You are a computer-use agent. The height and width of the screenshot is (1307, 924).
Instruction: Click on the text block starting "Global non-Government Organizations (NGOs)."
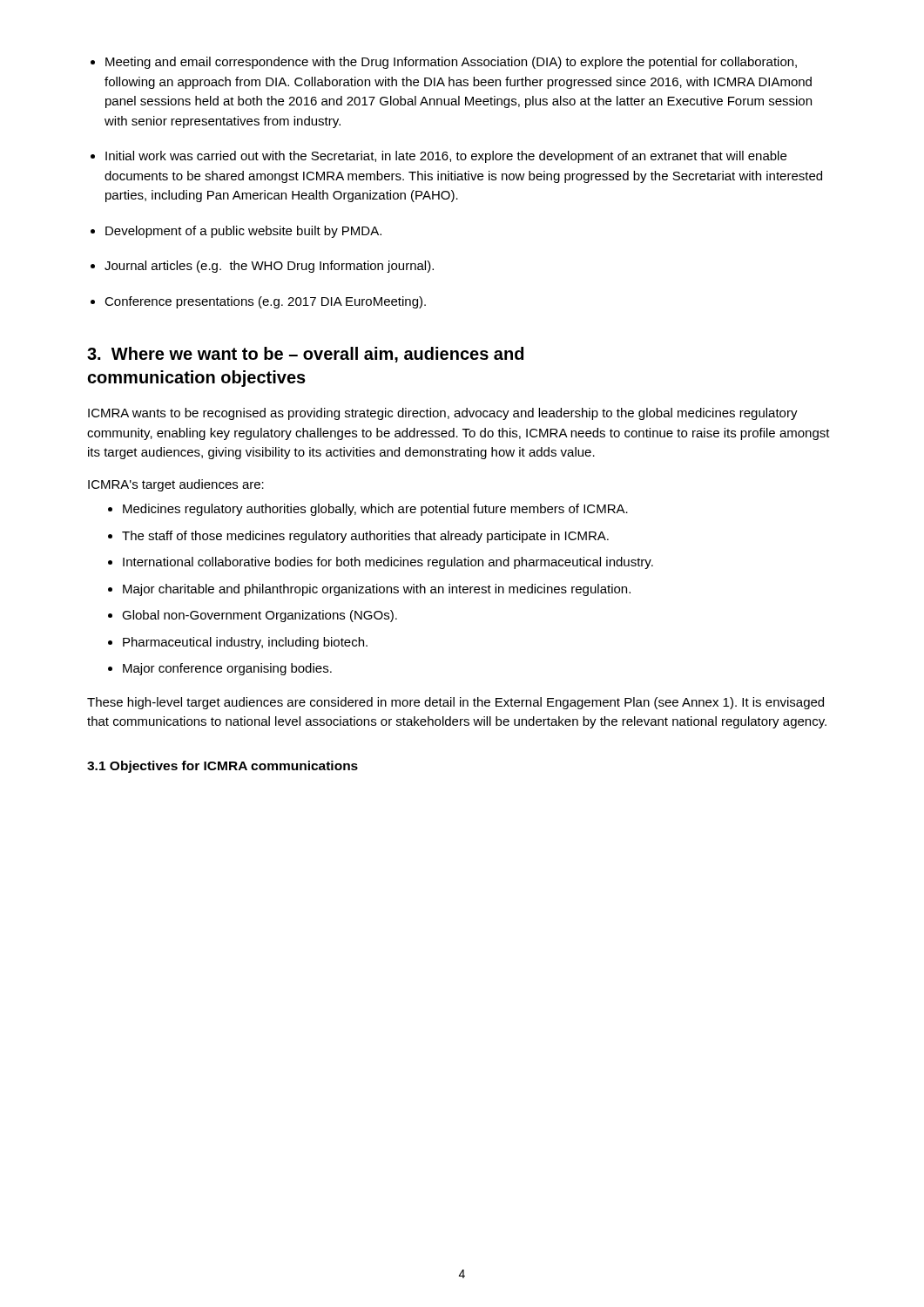pyautogui.click(x=260, y=616)
